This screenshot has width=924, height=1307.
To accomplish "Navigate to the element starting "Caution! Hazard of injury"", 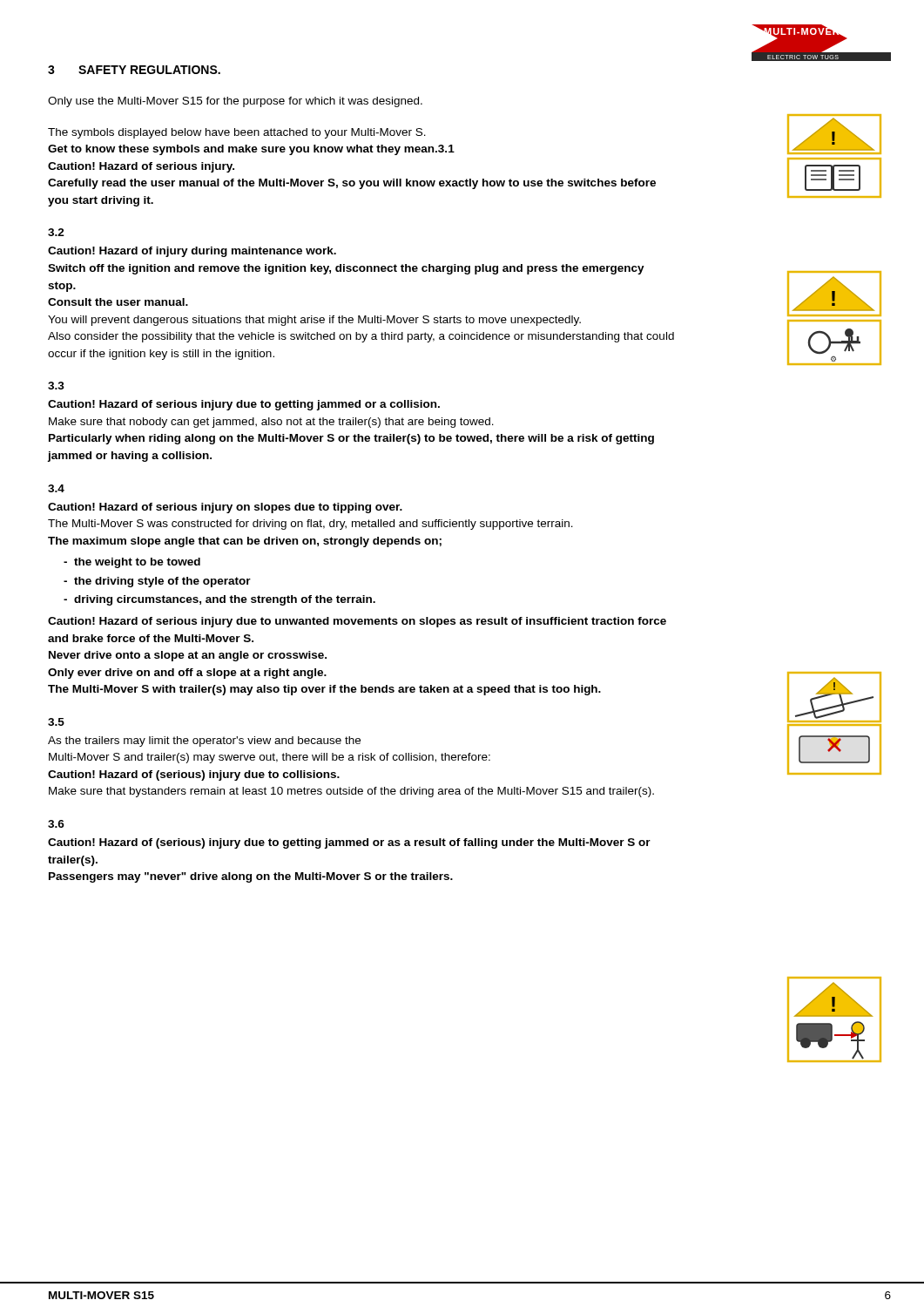I will tap(192, 252).
